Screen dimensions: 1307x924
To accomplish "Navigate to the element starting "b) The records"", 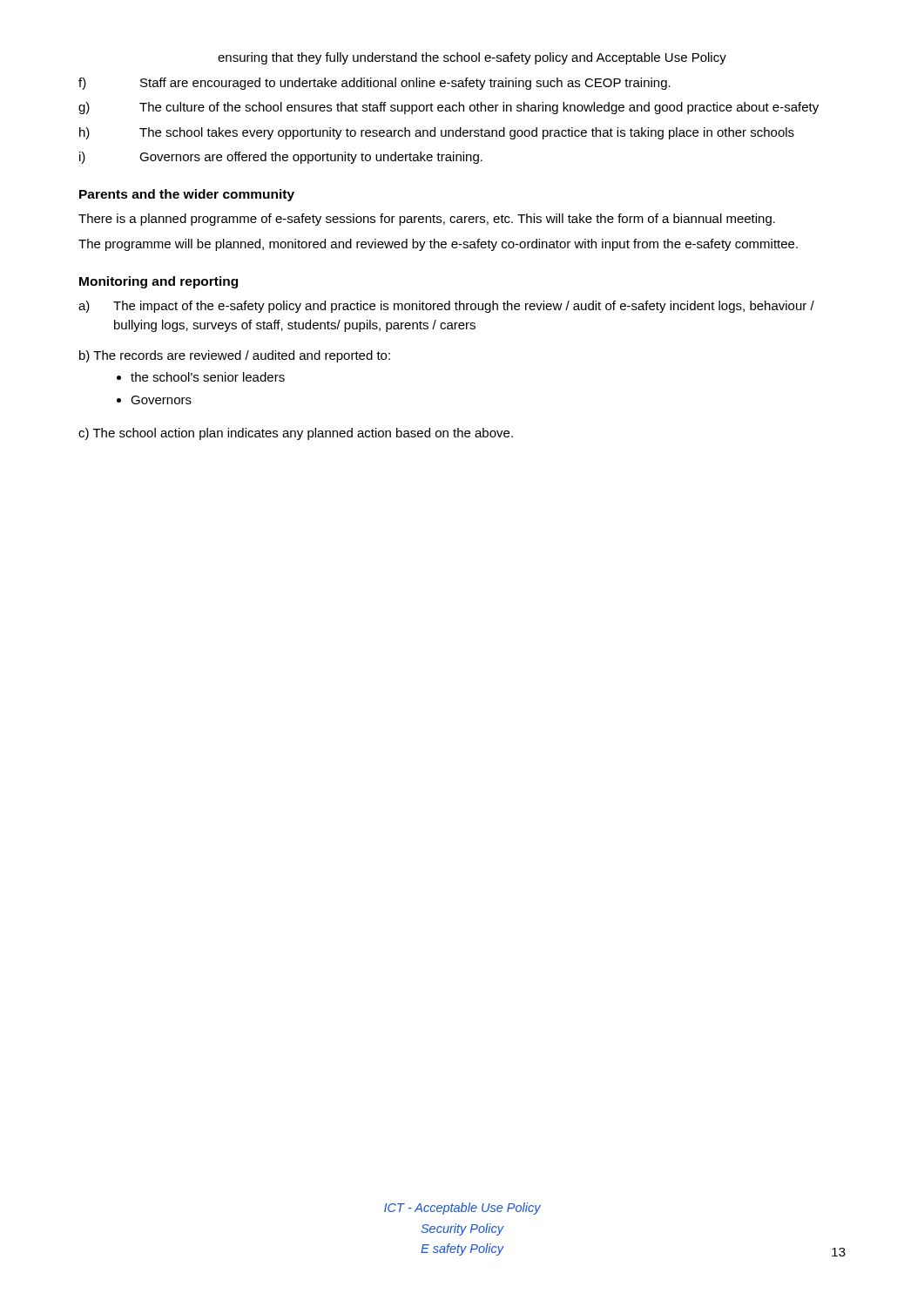I will point(235,356).
